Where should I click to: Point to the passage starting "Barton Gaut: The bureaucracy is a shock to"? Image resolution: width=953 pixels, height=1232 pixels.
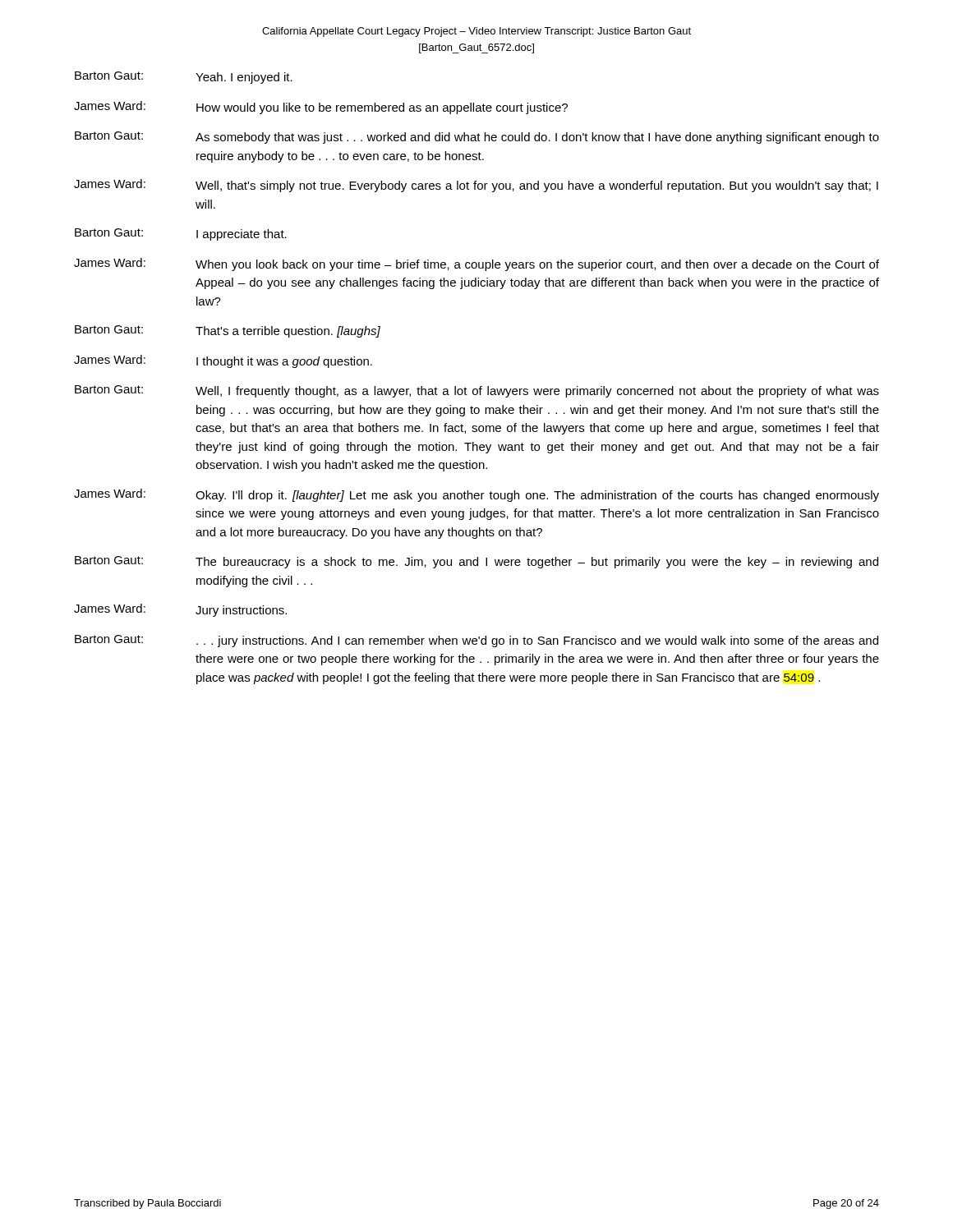[x=476, y=571]
